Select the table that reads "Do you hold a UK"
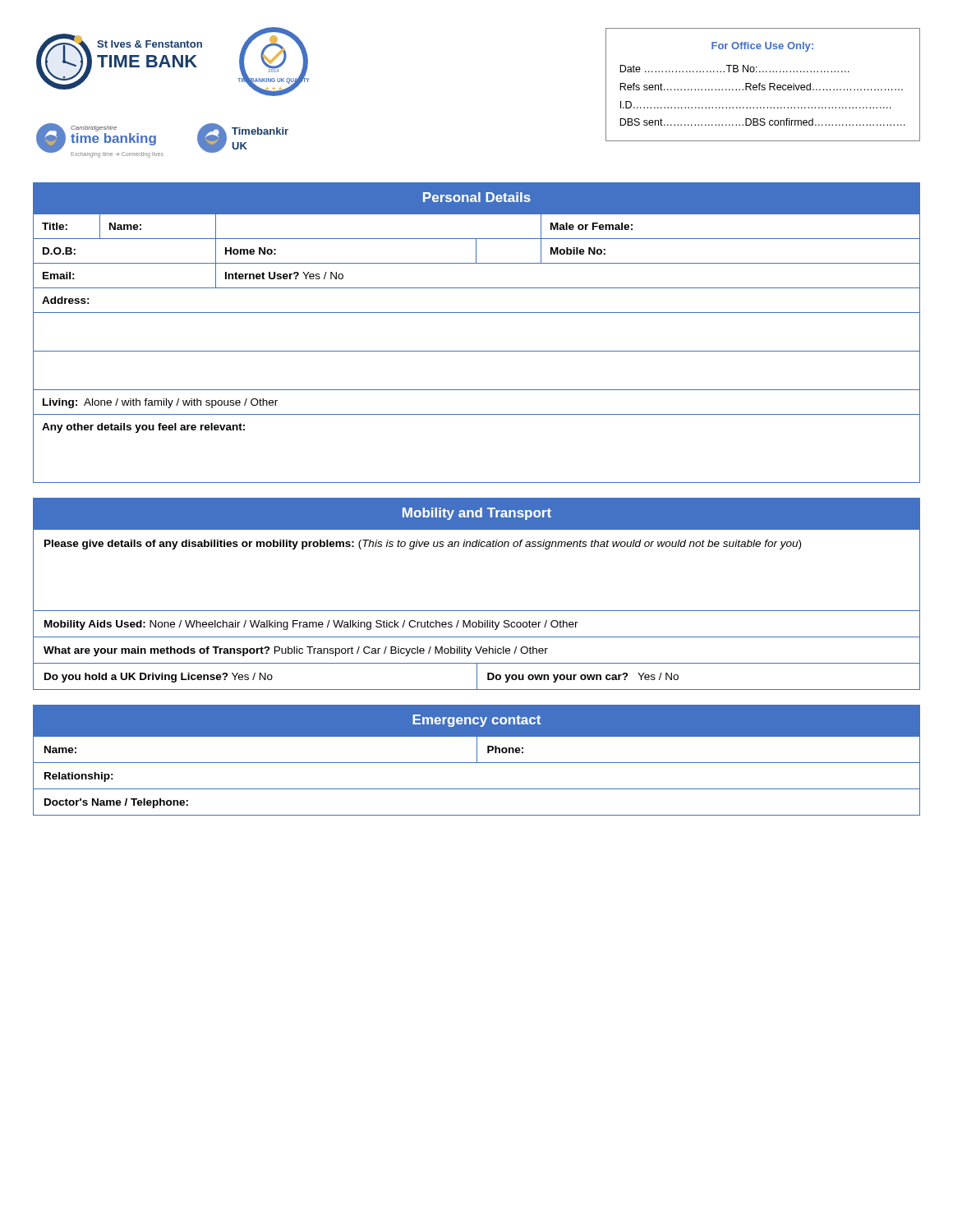The image size is (953, 1232). tap(476, 609)
